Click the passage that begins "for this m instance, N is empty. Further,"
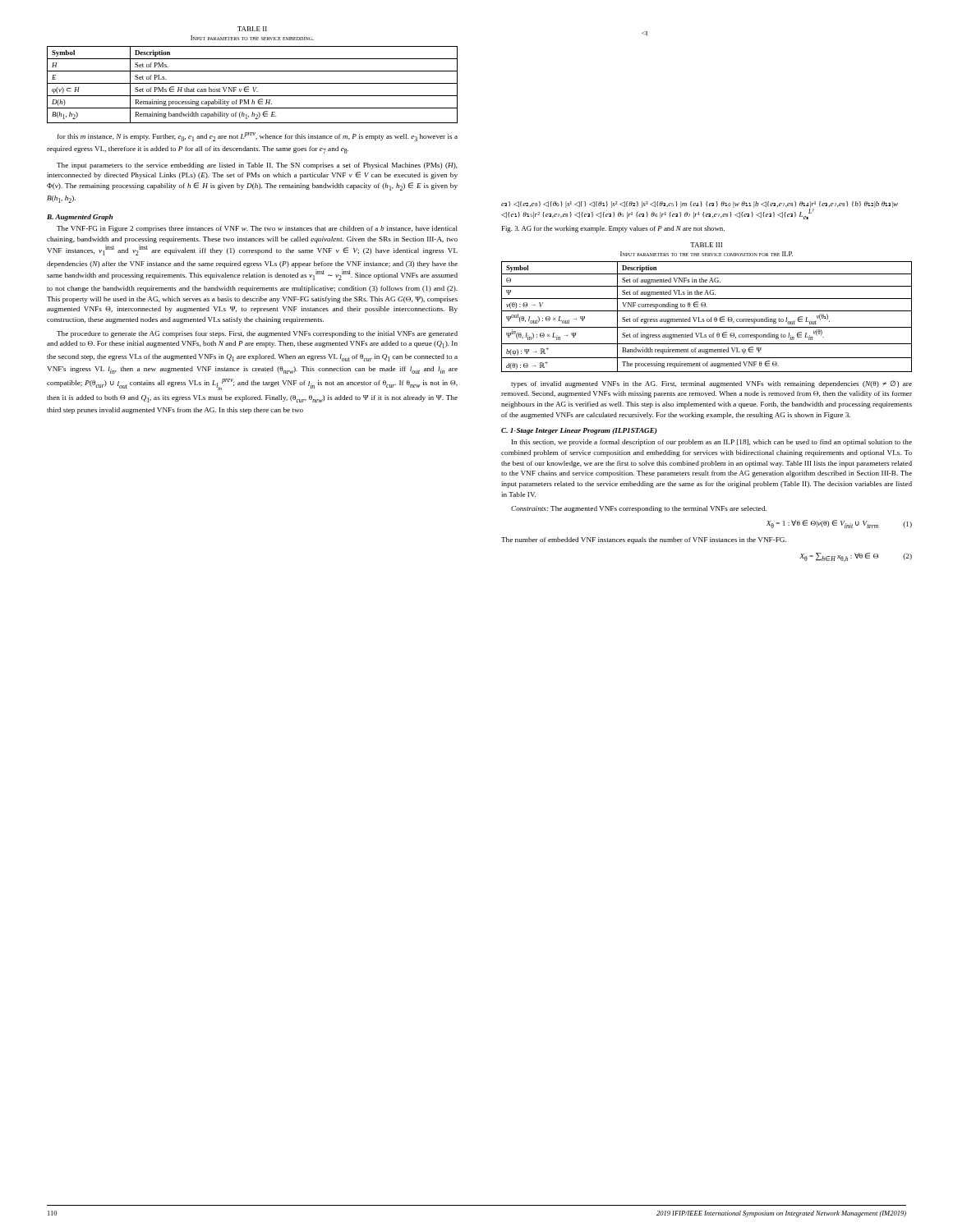Screen dimensions: 1232x953 (x=252, y=142)
